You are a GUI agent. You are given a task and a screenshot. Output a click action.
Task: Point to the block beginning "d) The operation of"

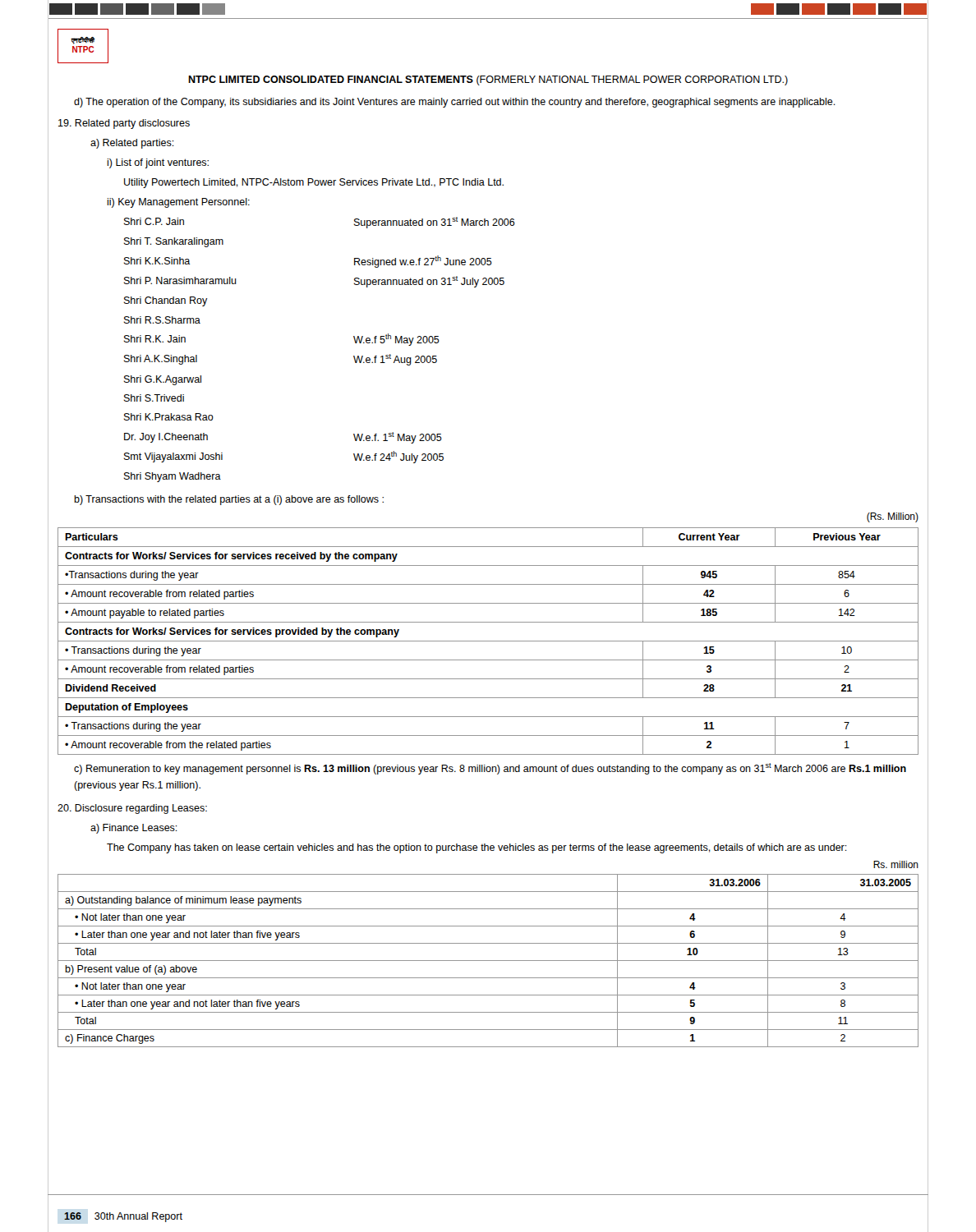455,102
